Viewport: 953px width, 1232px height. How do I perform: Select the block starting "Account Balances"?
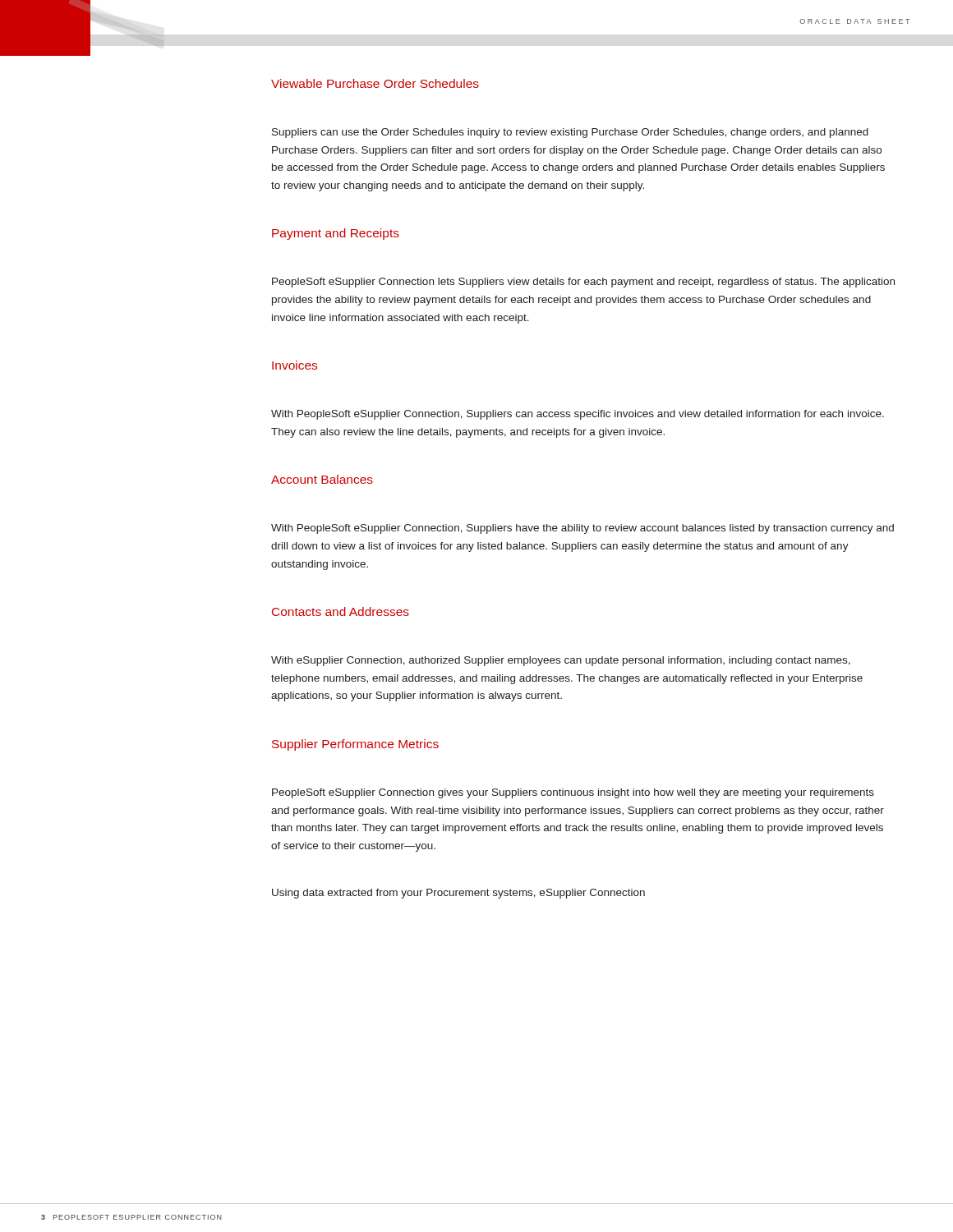pos(322,479)
